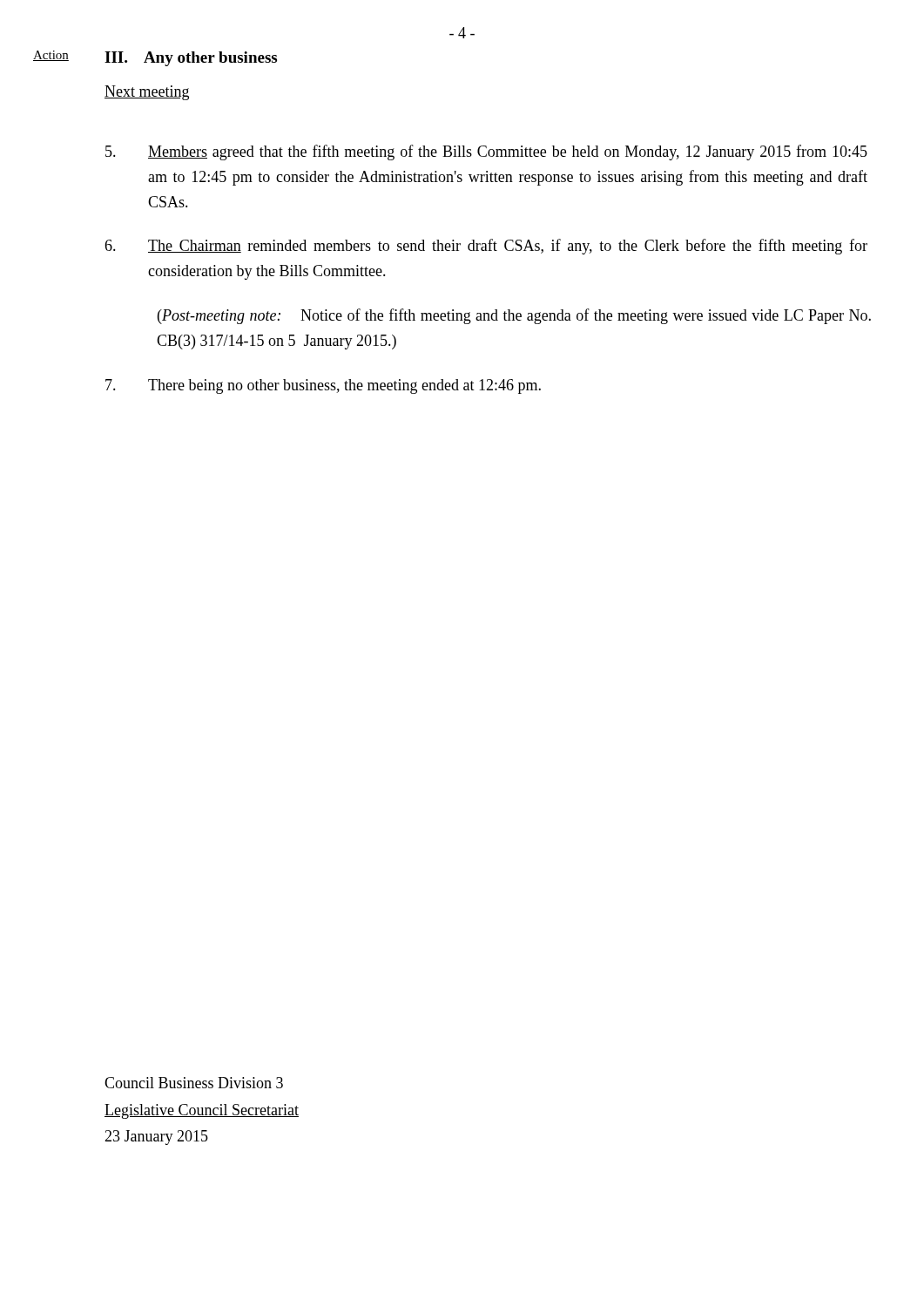Navigate to the text block starting "(Post-meeting note: Notice of the fifth meeting and"

click(x=514, y=328)
